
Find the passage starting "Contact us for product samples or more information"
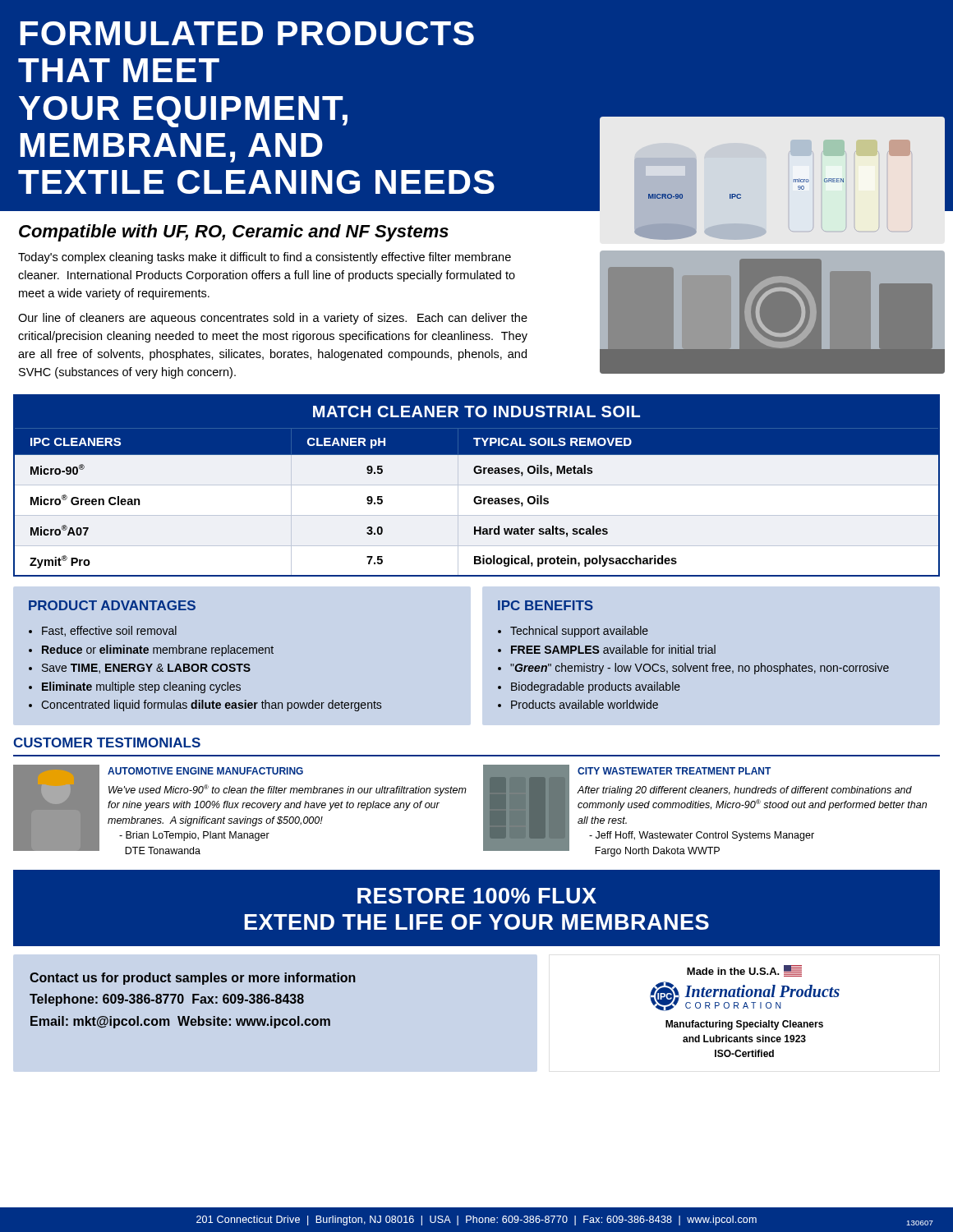coord(193,999)
